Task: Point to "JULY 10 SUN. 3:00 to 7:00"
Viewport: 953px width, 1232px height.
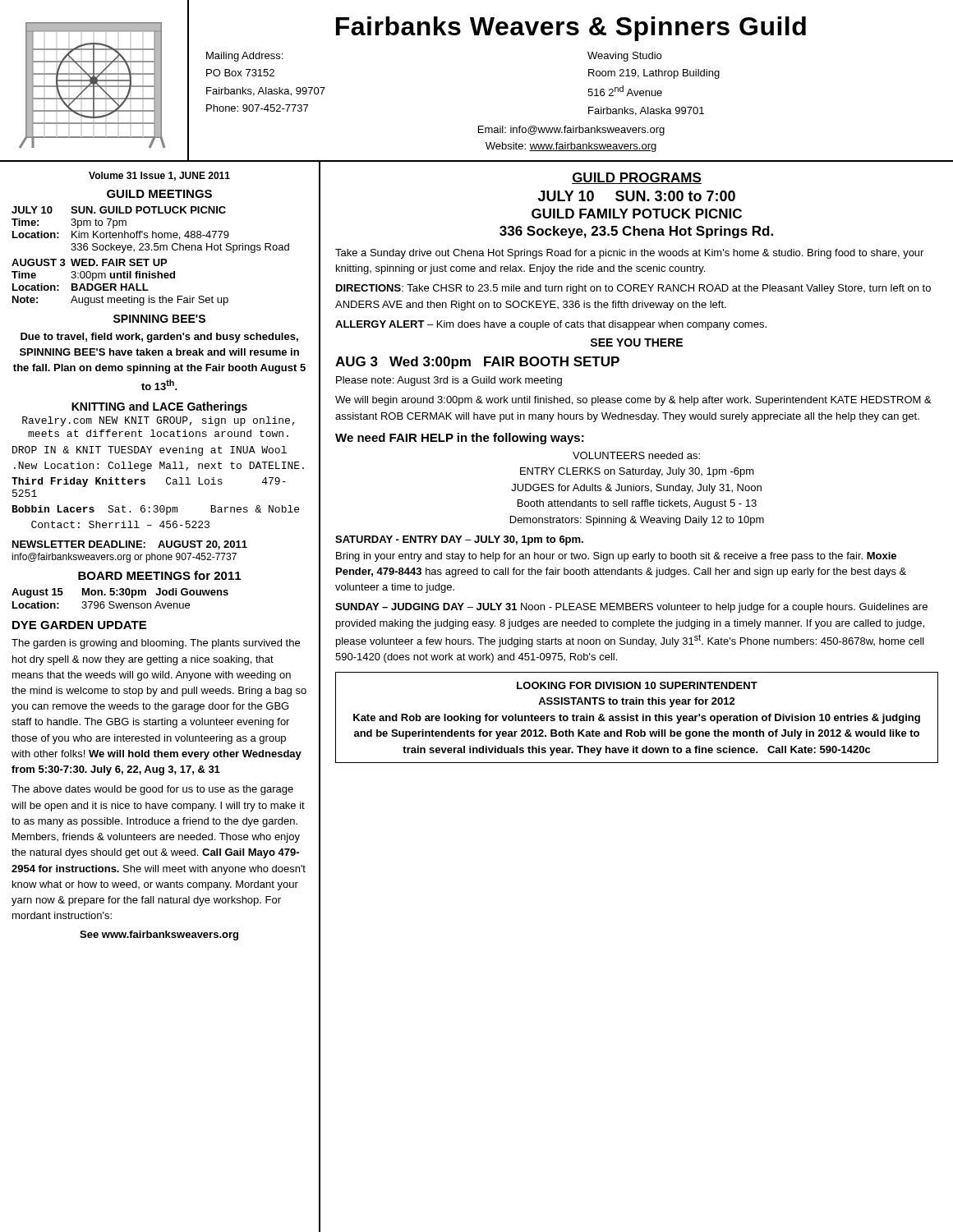Action: [x=637, y=196]
